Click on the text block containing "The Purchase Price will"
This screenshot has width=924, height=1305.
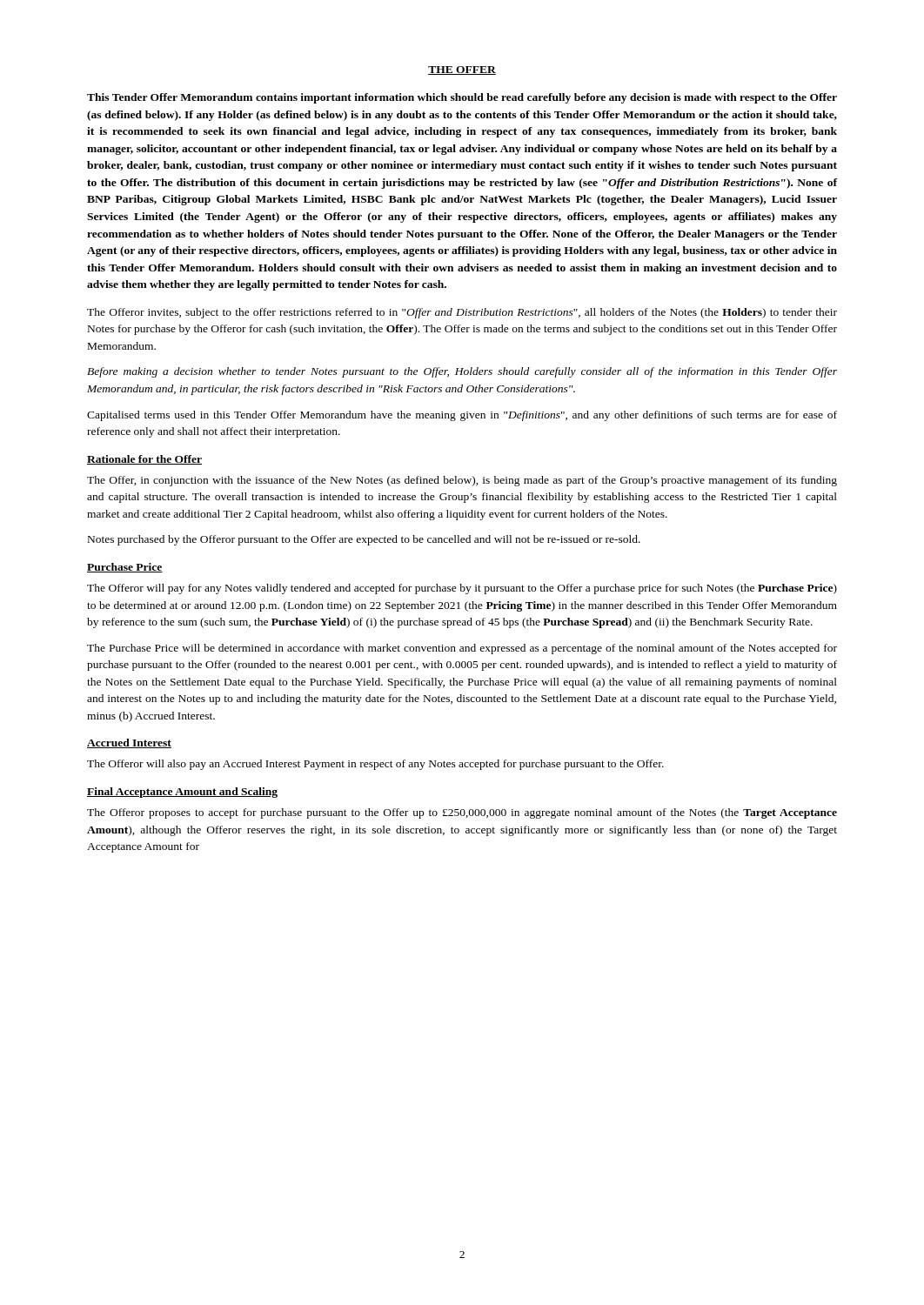(462, 682)
